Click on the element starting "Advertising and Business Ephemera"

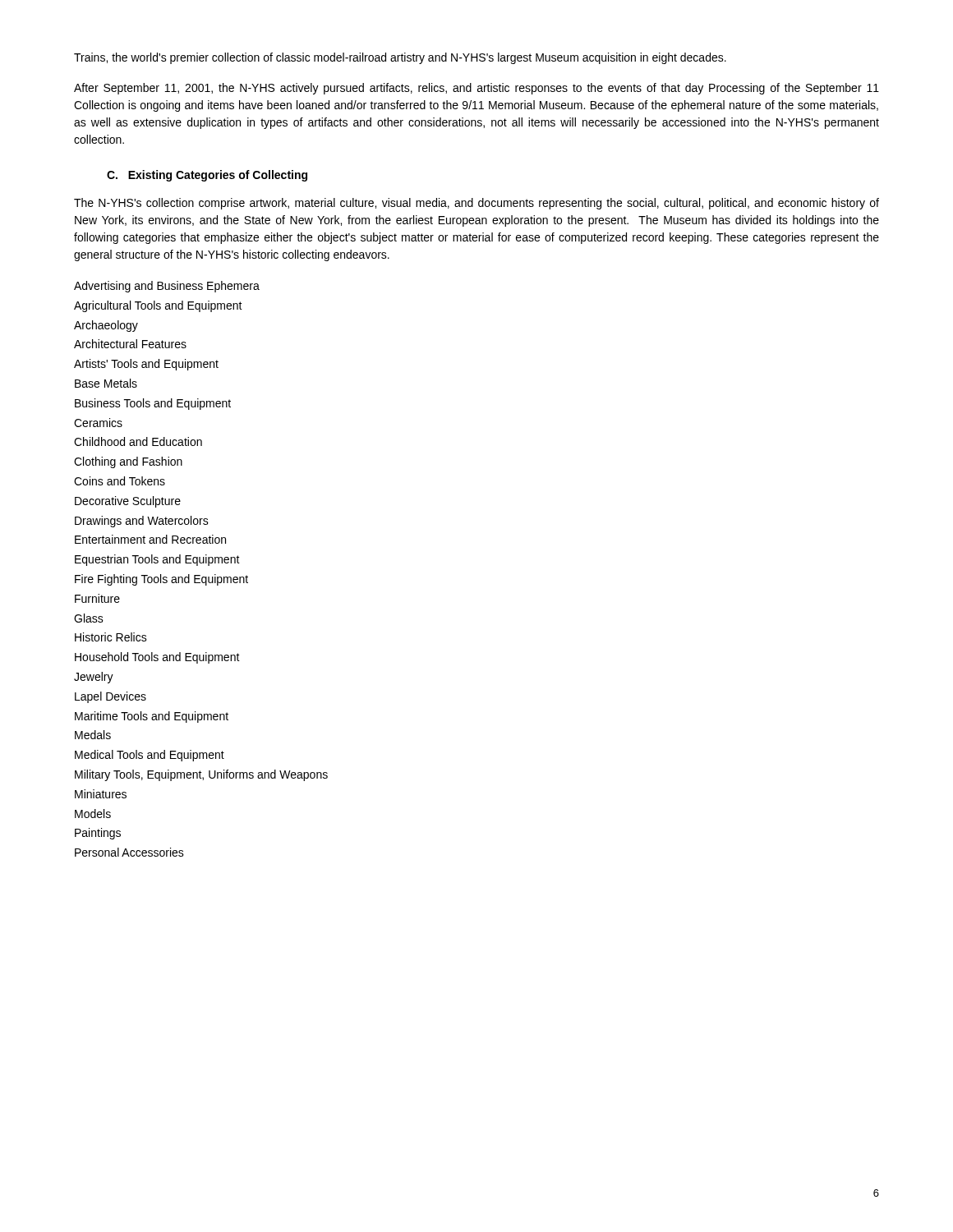pos(167,286)
